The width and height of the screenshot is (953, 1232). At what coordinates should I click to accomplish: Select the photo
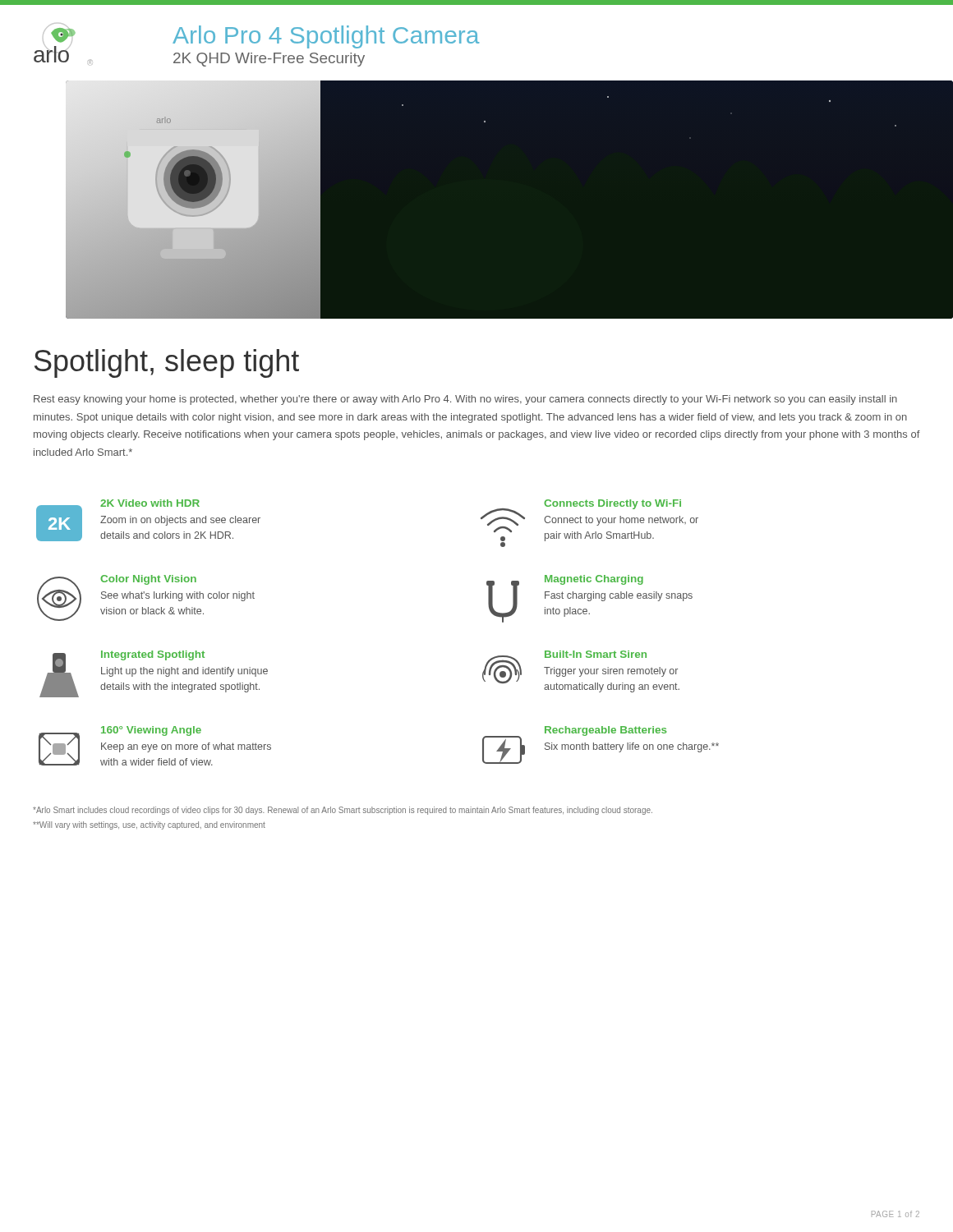(476, 200)
